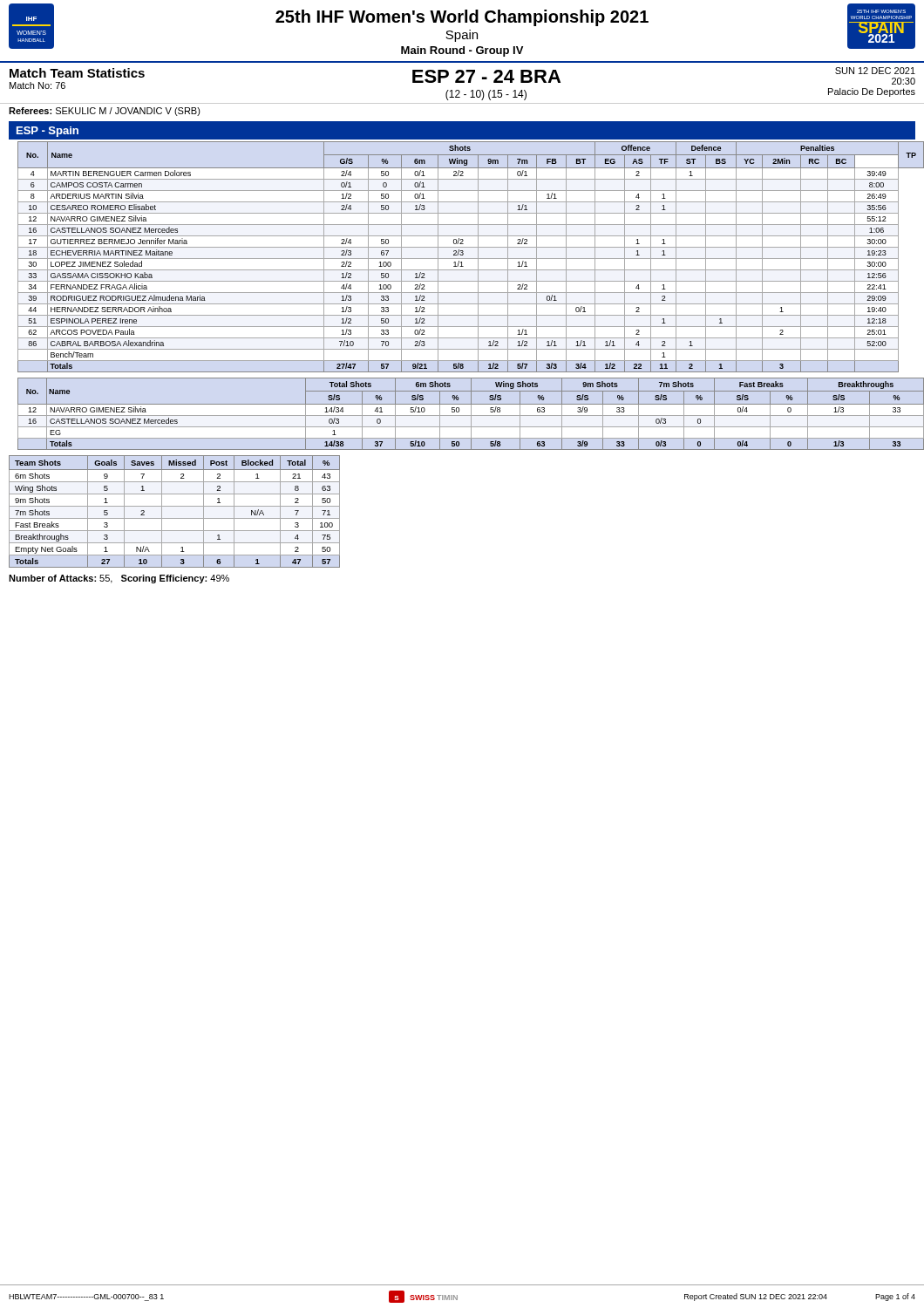924x1308 pixels.
Task: Select the text block starting "SUN 12 DEC 2021"
Action: (875, 71)
